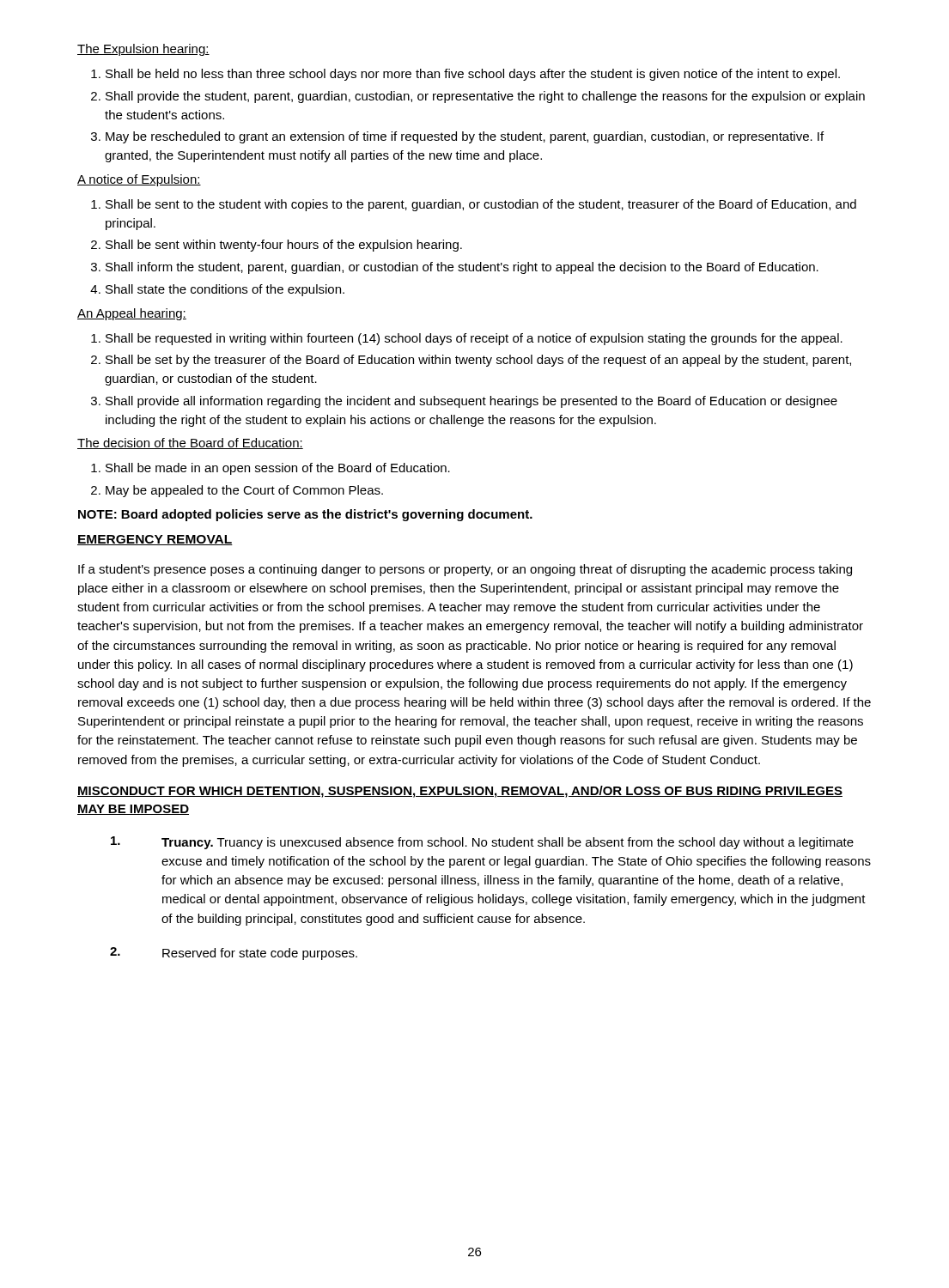The height and width of the screenshot is (1288, 949).
Task: Select the passage starting "The Expulsion hearing:"
Action: coord(143,48)
